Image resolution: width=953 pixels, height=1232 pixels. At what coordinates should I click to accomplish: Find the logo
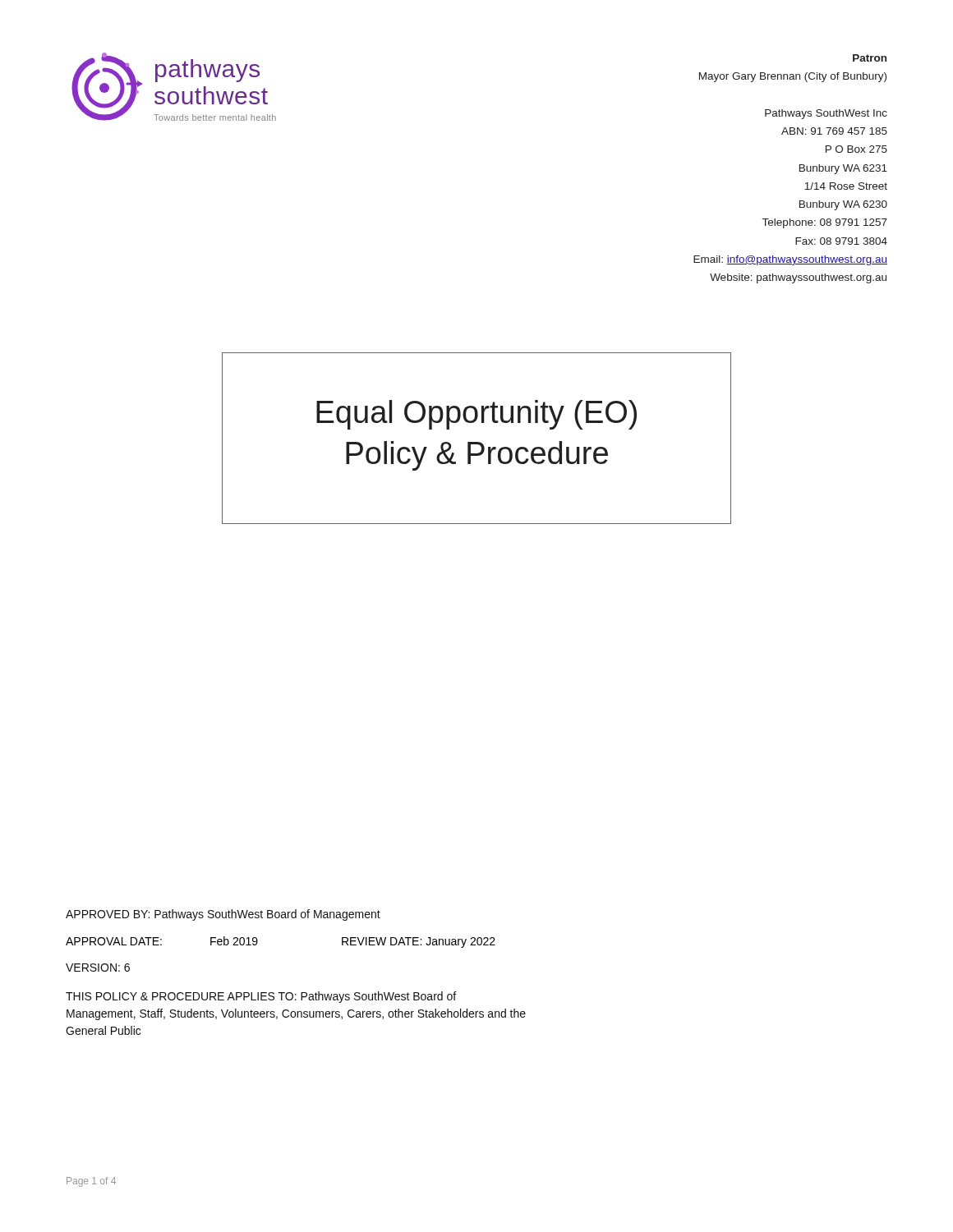[x=205, y=88]
